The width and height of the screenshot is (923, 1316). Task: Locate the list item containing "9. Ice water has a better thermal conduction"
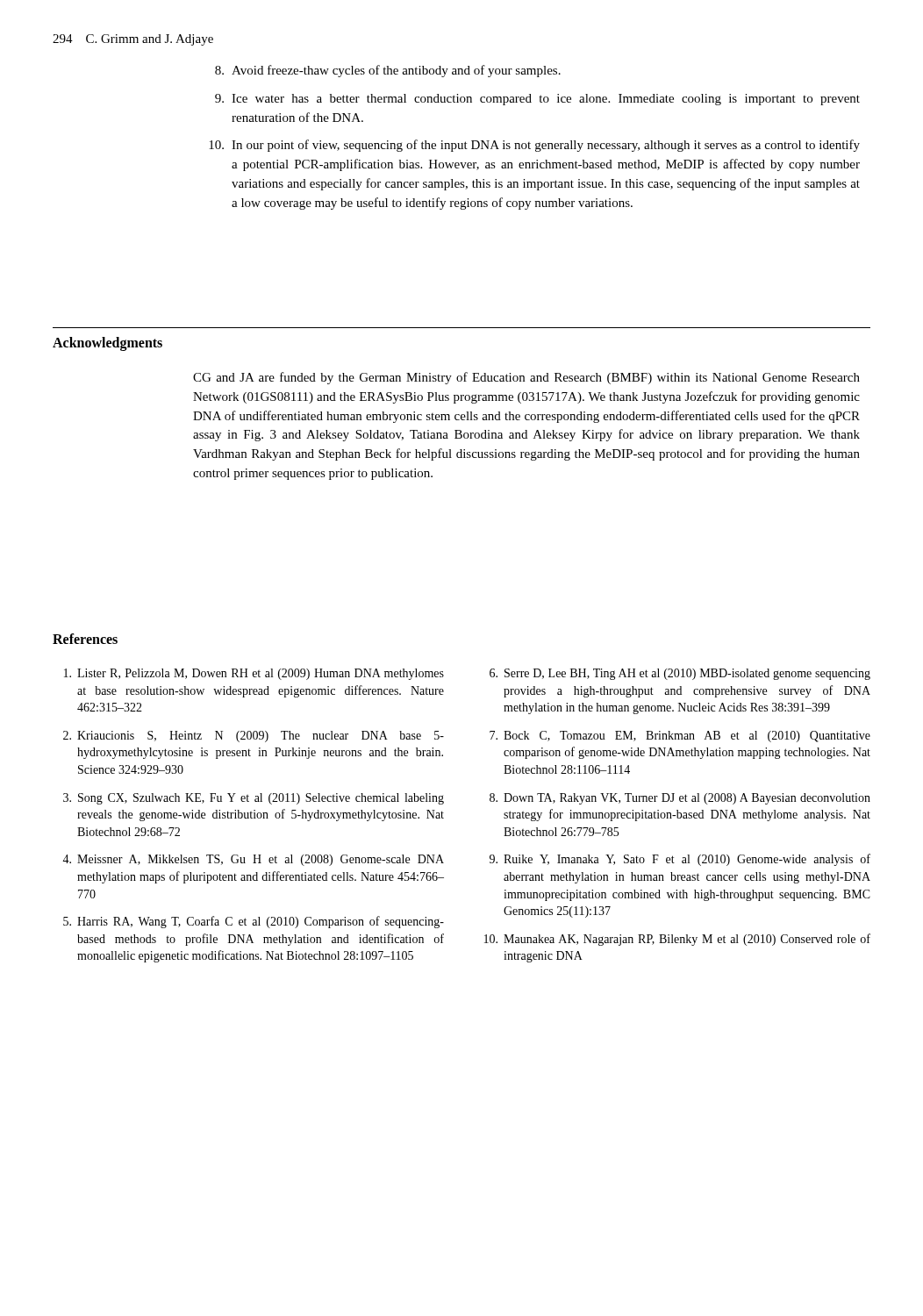[526, 108]
